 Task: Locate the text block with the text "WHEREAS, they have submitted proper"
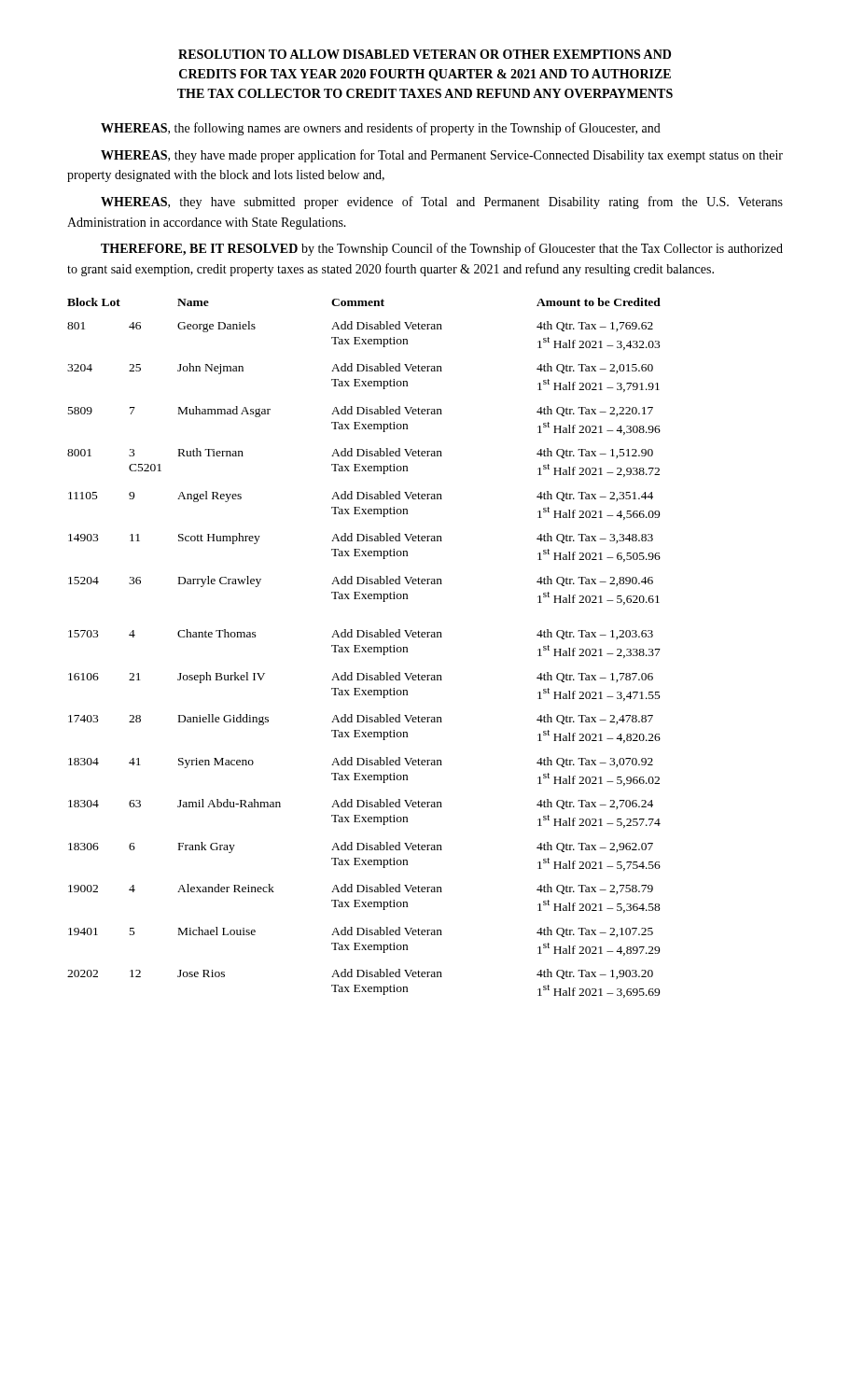(425, 212)
